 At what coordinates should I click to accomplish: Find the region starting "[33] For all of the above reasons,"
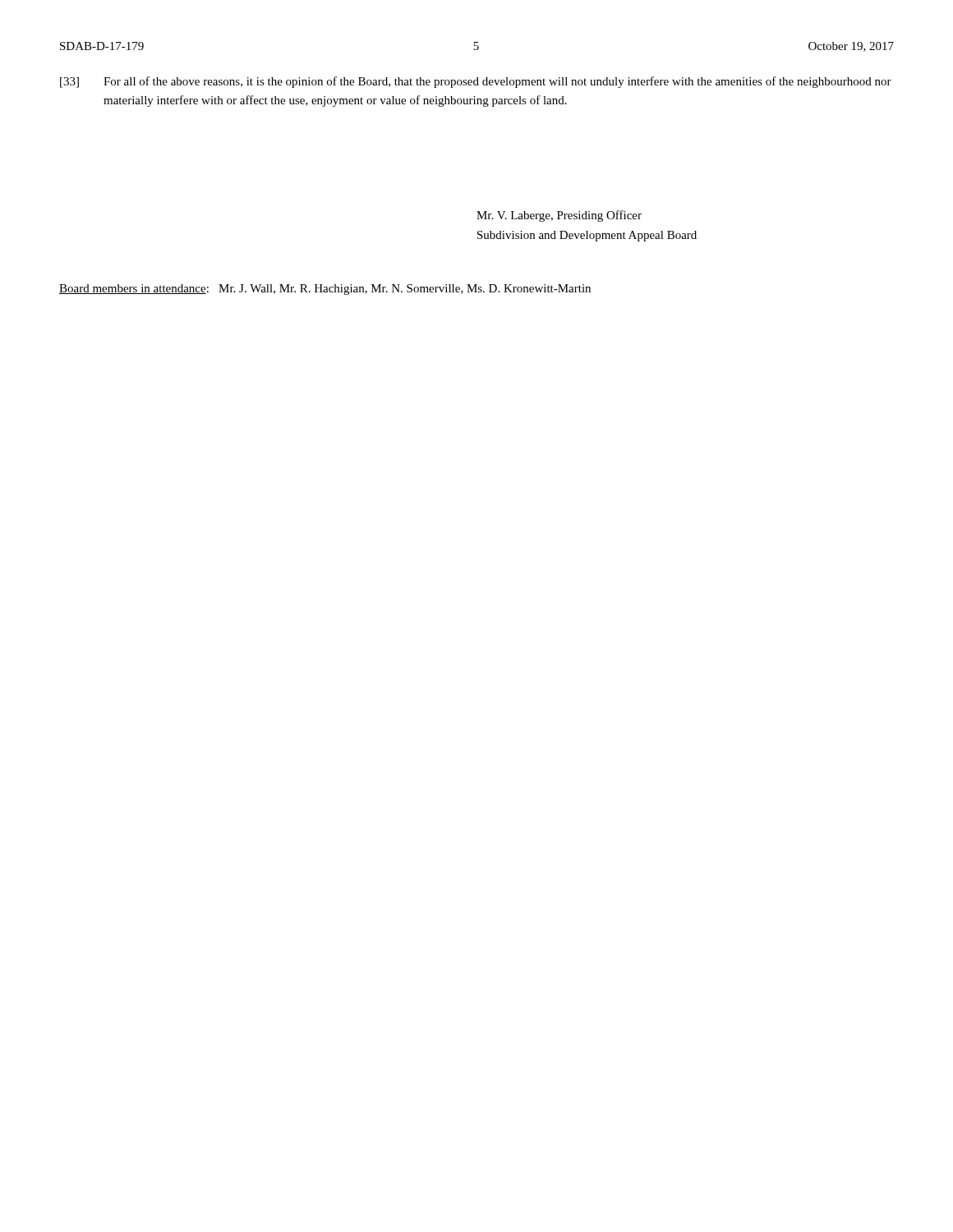coord(476,91)
